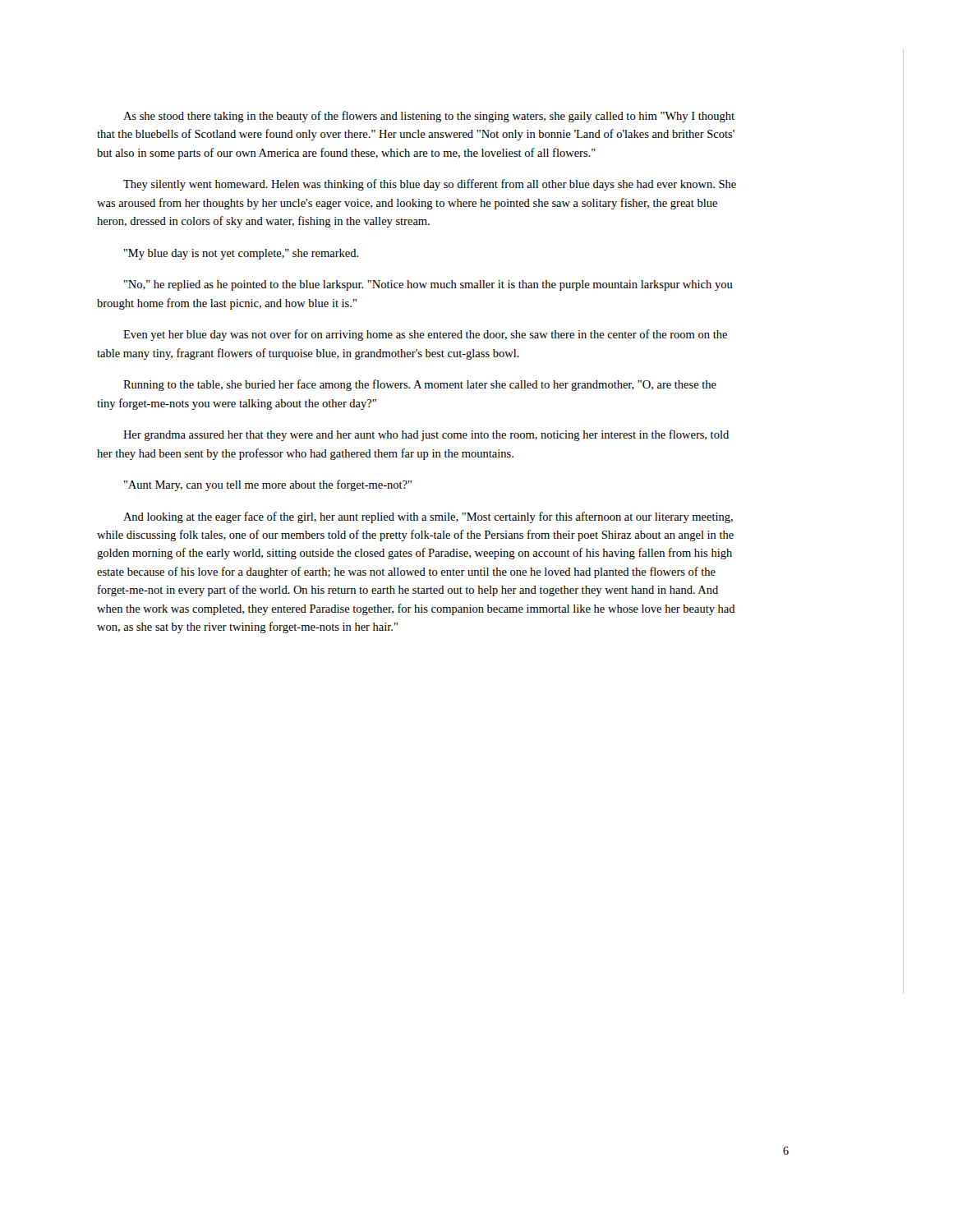Find the passage starting "As she stood there"
953x1232 pixels.
(417, 134)
